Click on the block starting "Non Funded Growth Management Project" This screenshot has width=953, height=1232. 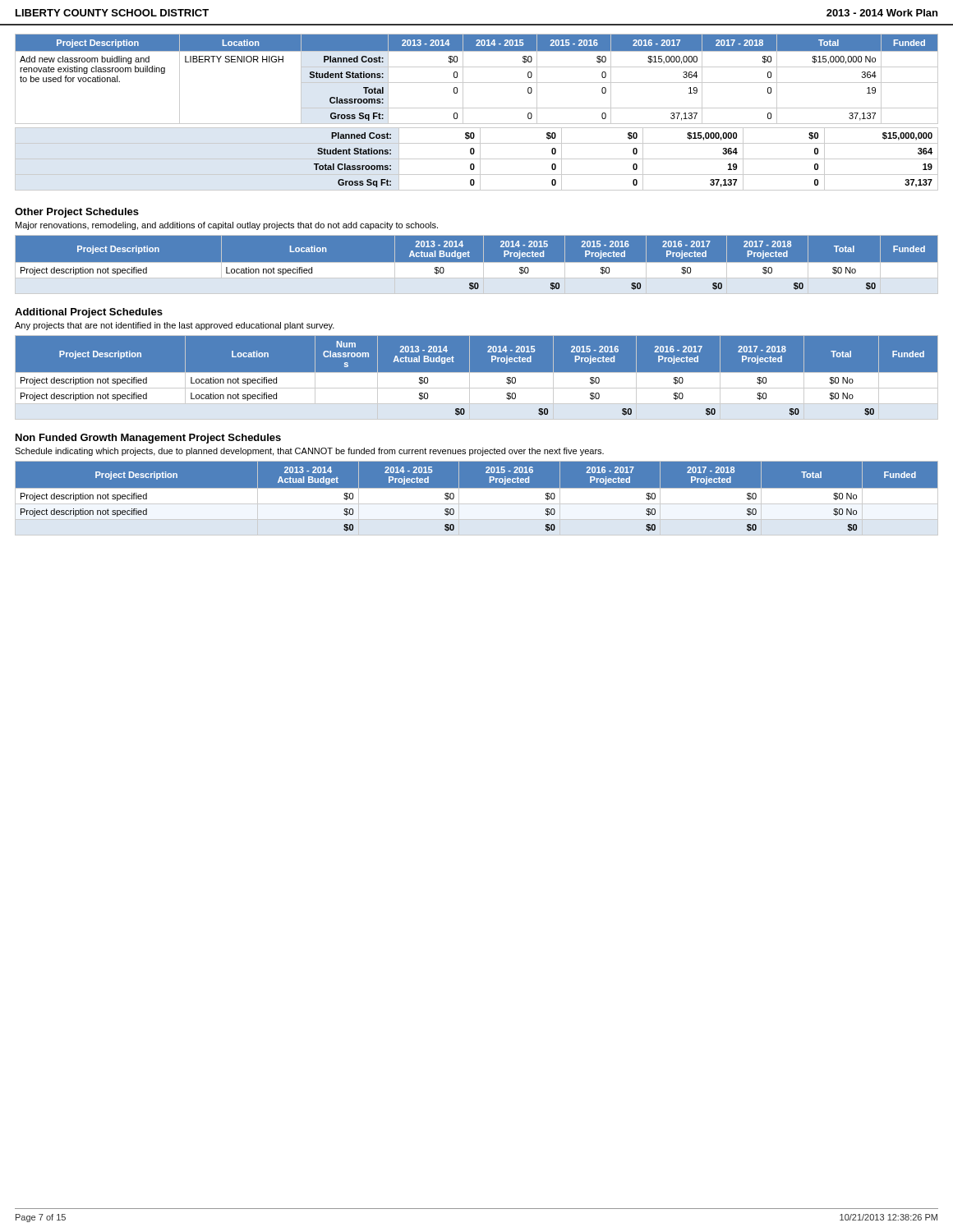pos(148,437)
